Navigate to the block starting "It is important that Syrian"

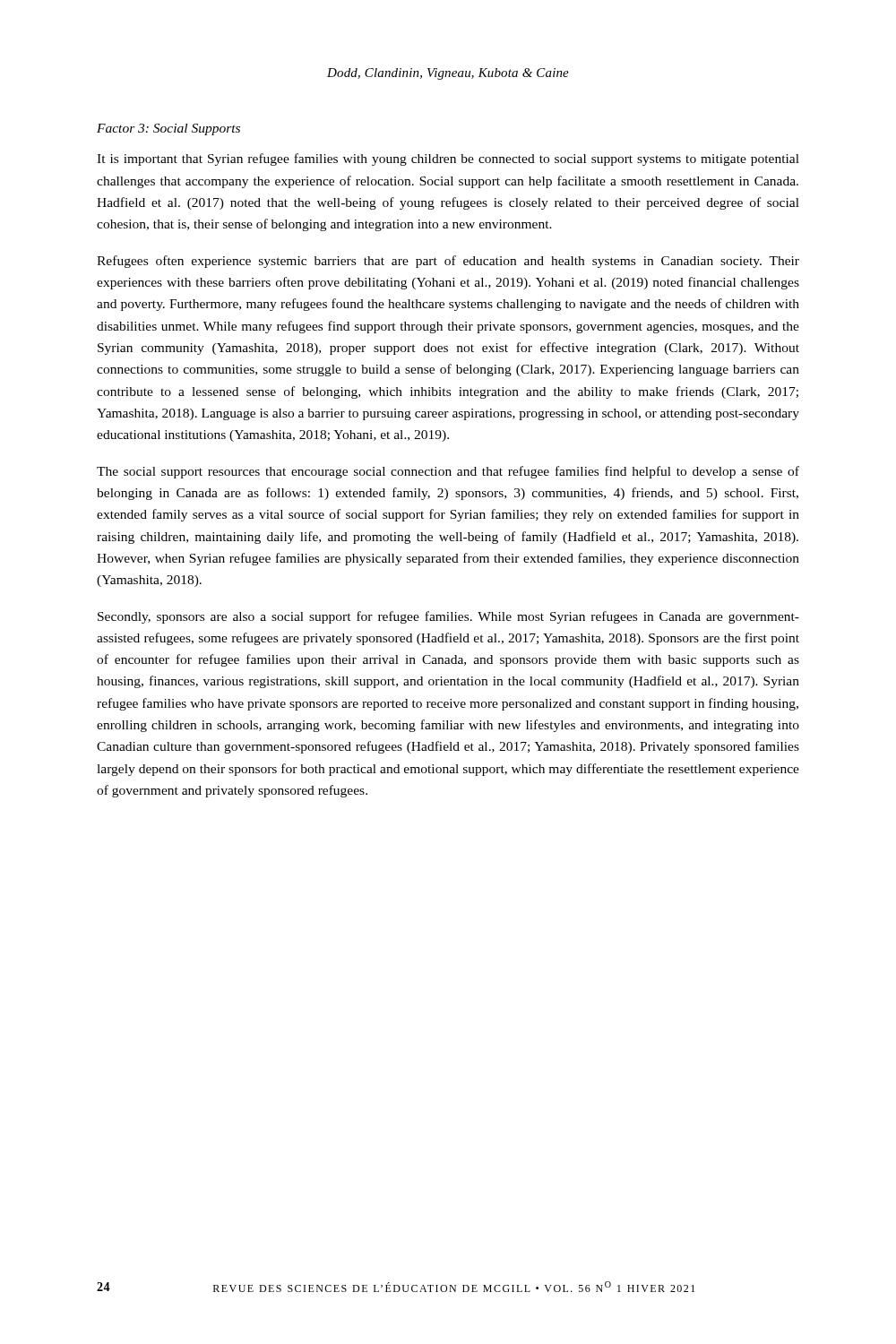(448, 191)
